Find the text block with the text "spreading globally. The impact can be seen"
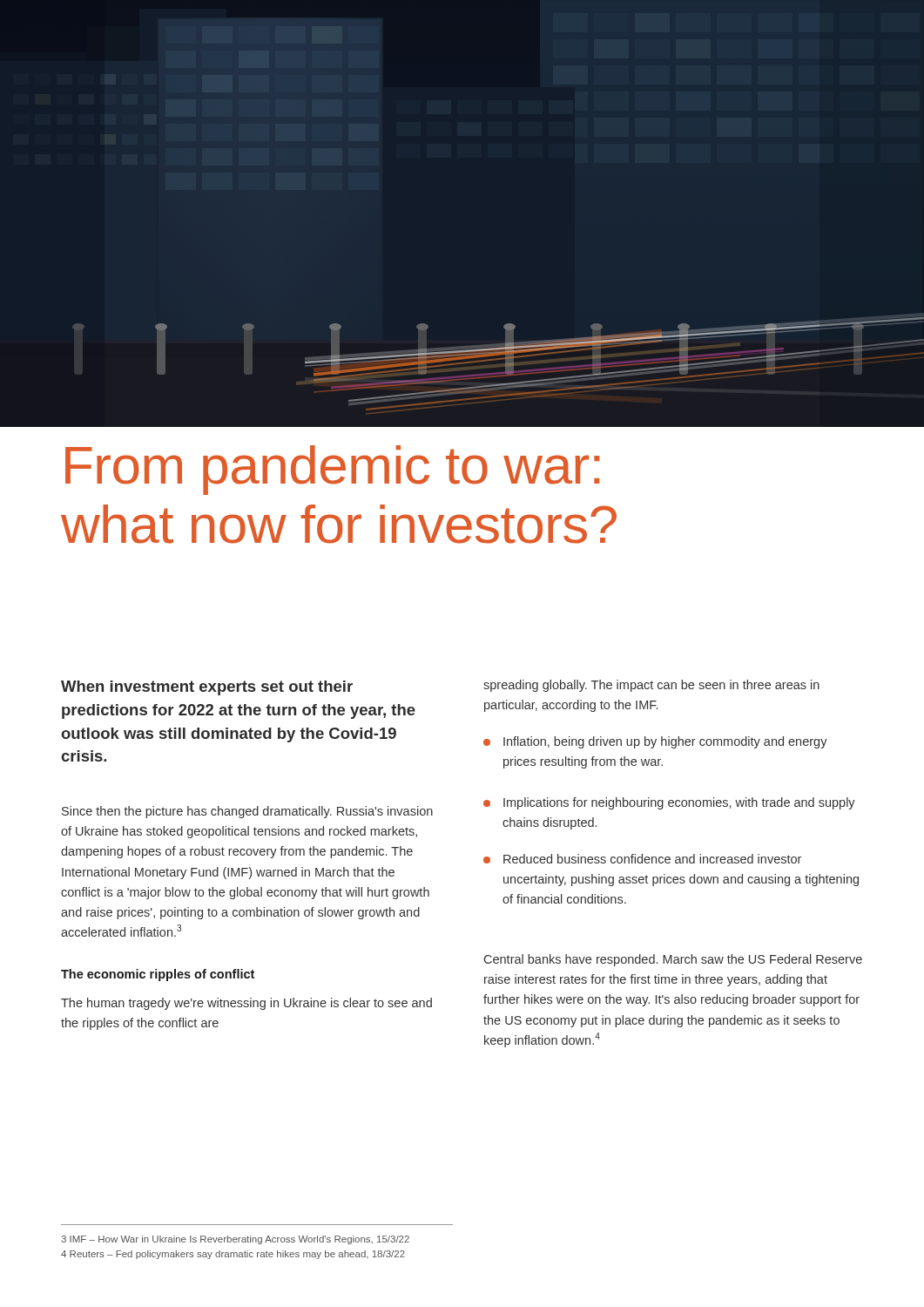This screenshot has height=1307, width=924. pyautogui.click(x=673, y=696)
